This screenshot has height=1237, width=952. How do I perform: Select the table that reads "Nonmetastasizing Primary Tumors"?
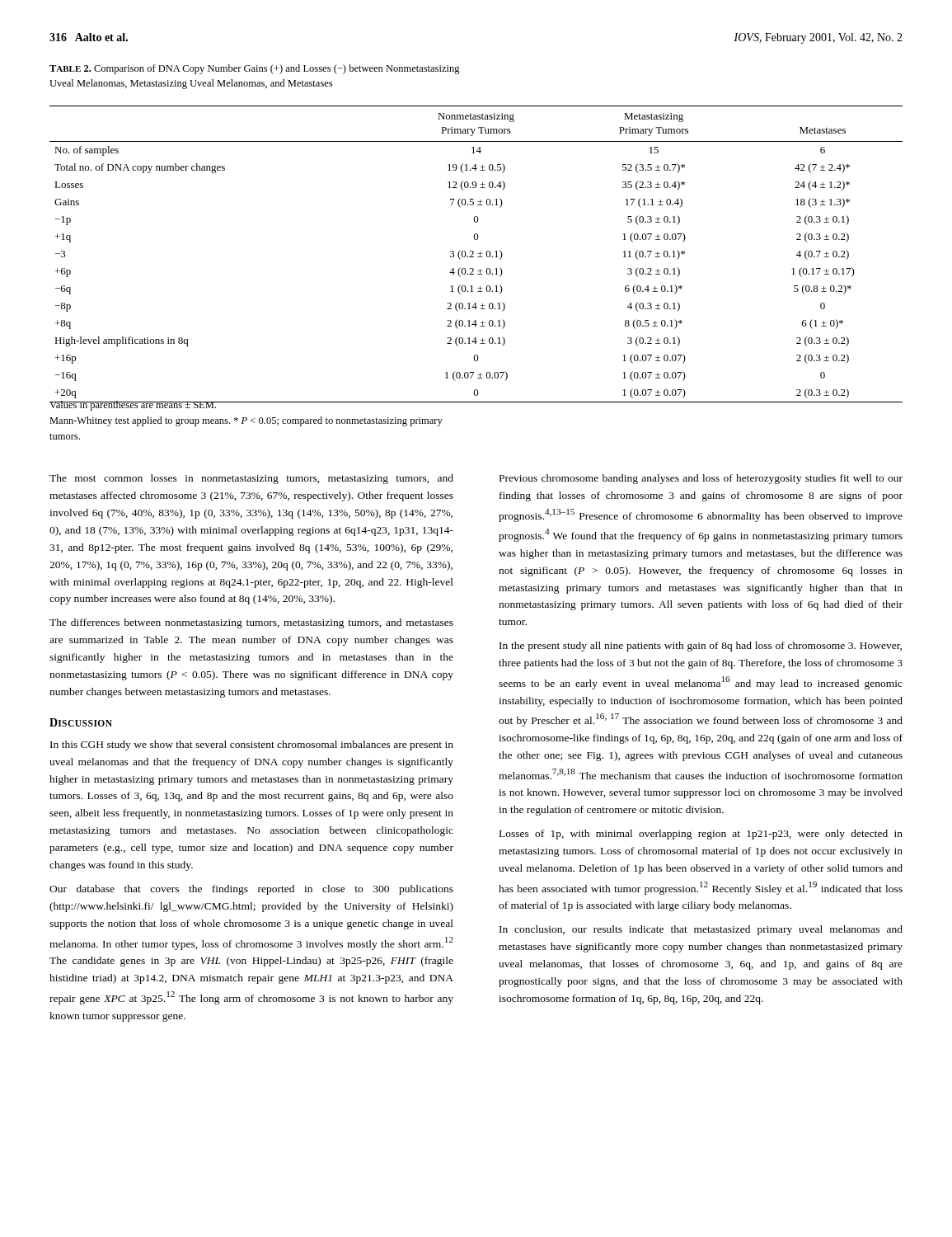pyautogui.click(x=476, y=256)
